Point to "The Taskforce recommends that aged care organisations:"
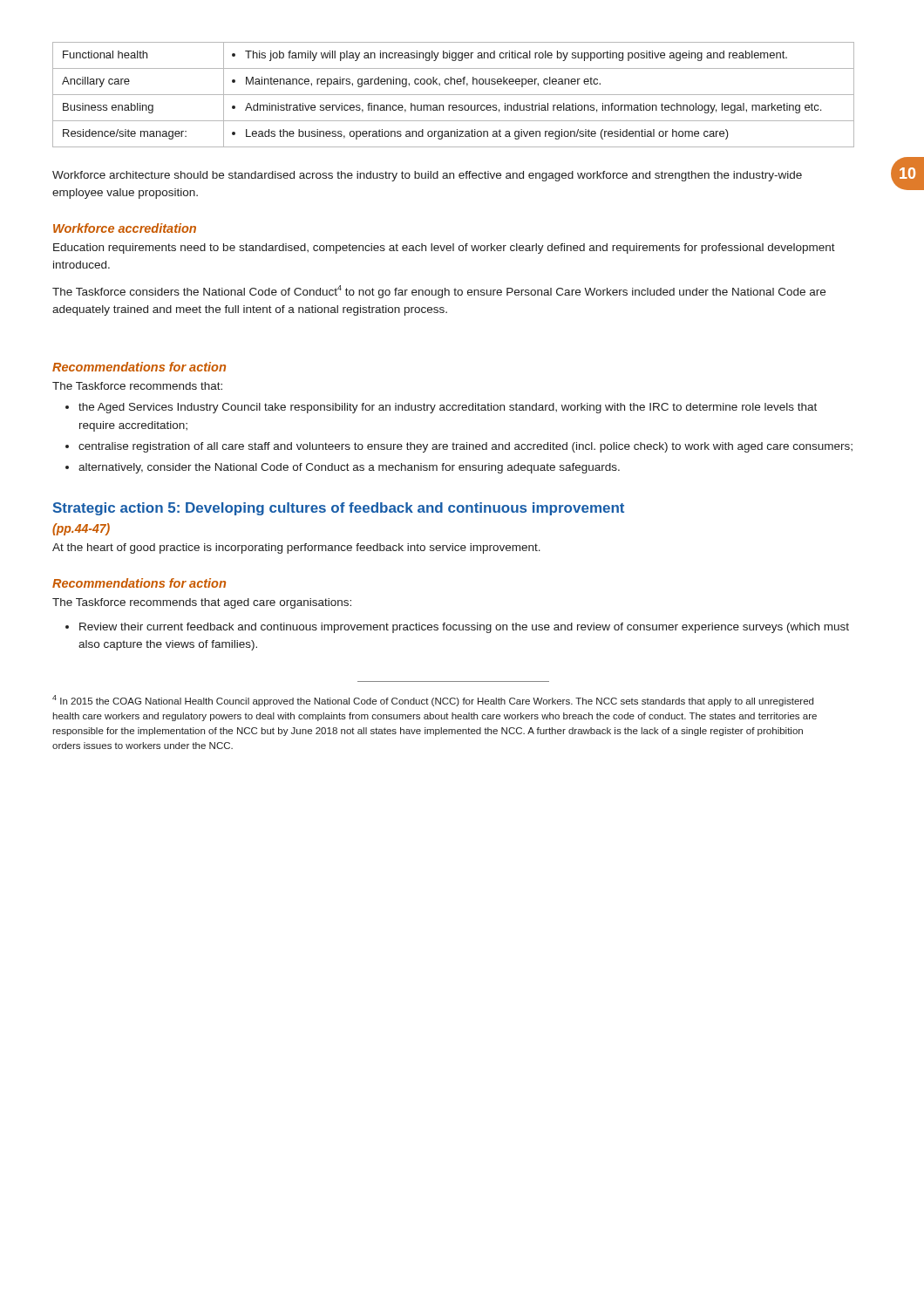The height and width of the screenshot is (1308, 924). point(202,603)
